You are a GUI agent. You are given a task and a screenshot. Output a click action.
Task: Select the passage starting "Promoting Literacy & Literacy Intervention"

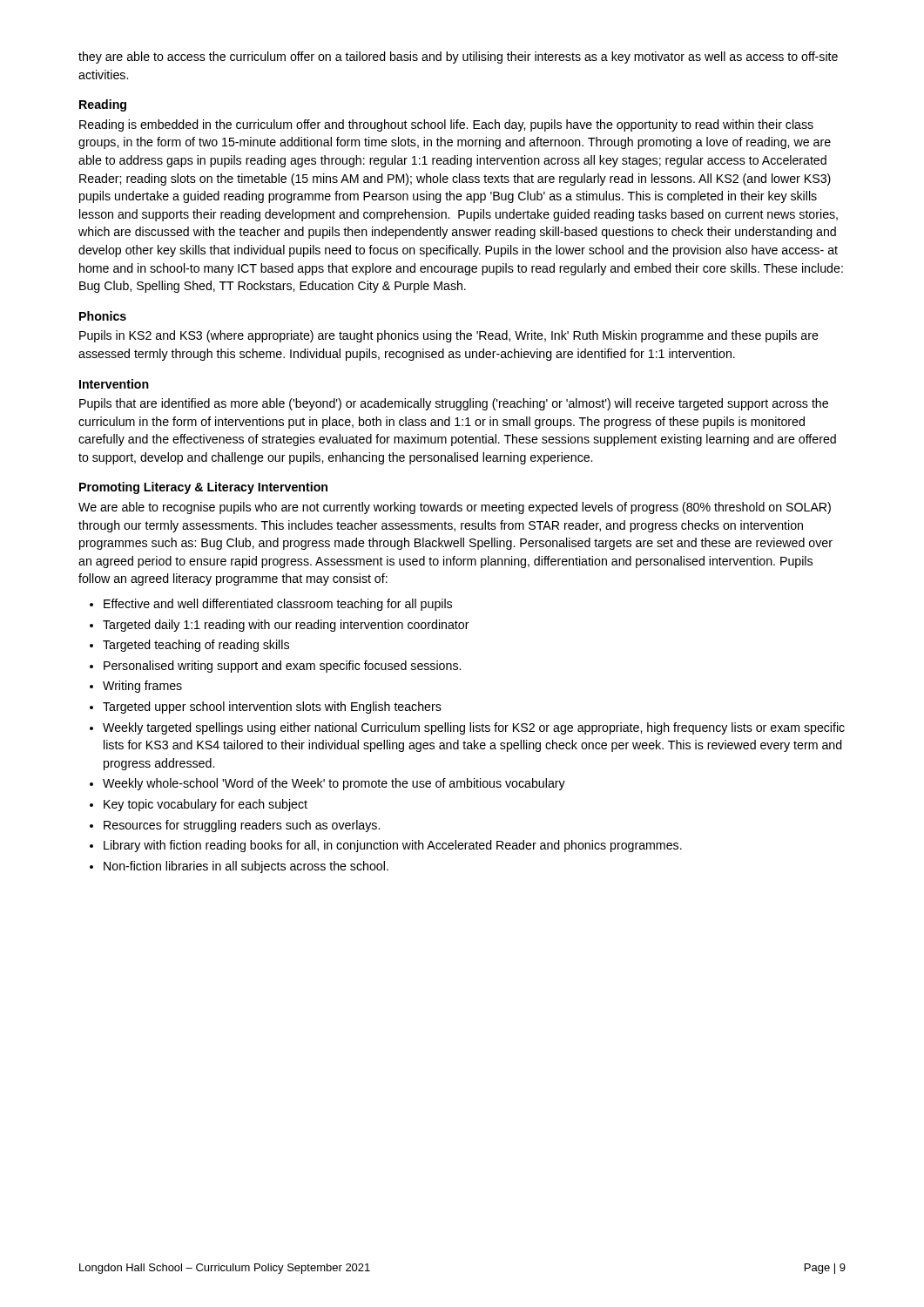point(203,487)
